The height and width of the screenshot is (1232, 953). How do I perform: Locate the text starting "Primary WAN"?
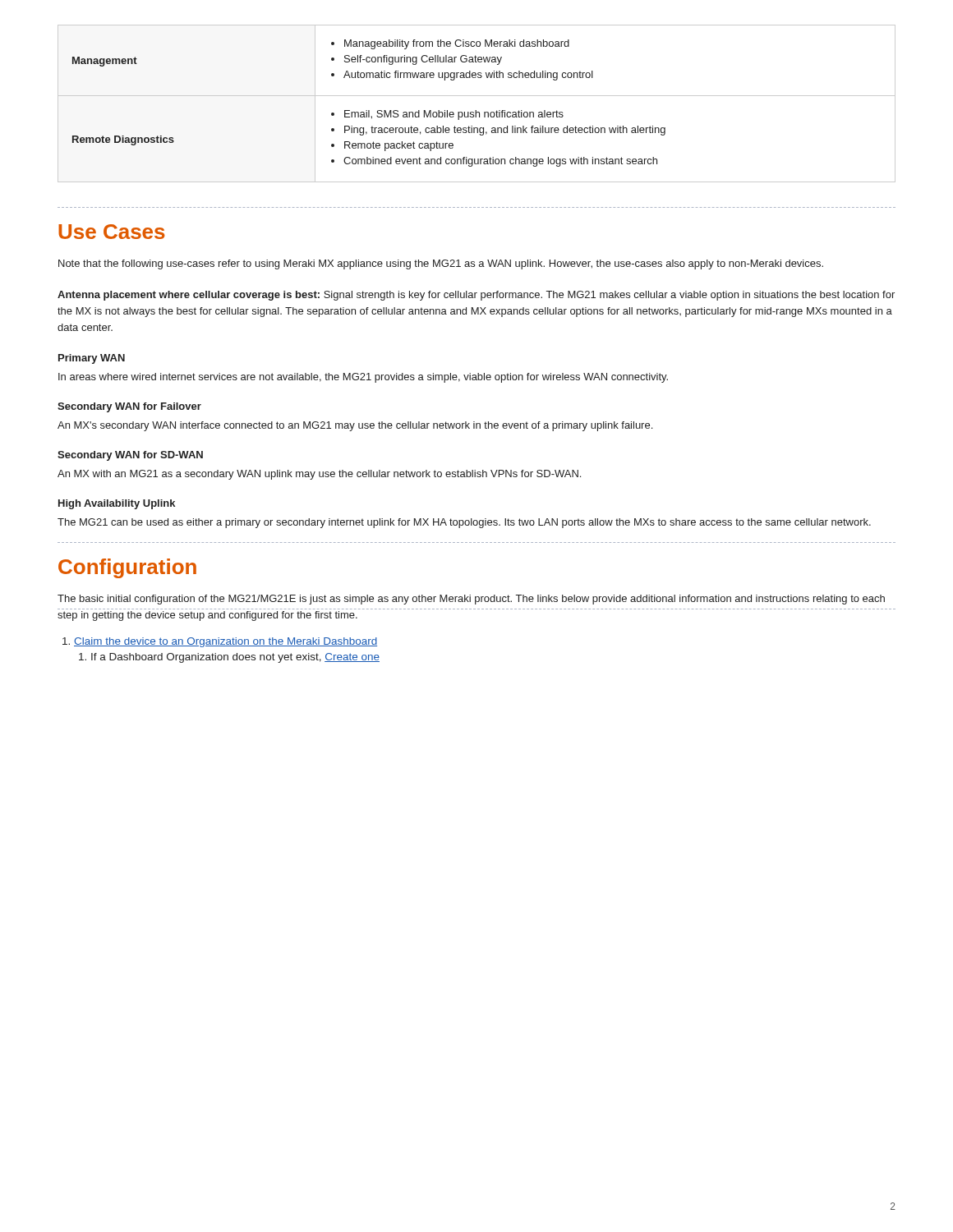[92, 359]
